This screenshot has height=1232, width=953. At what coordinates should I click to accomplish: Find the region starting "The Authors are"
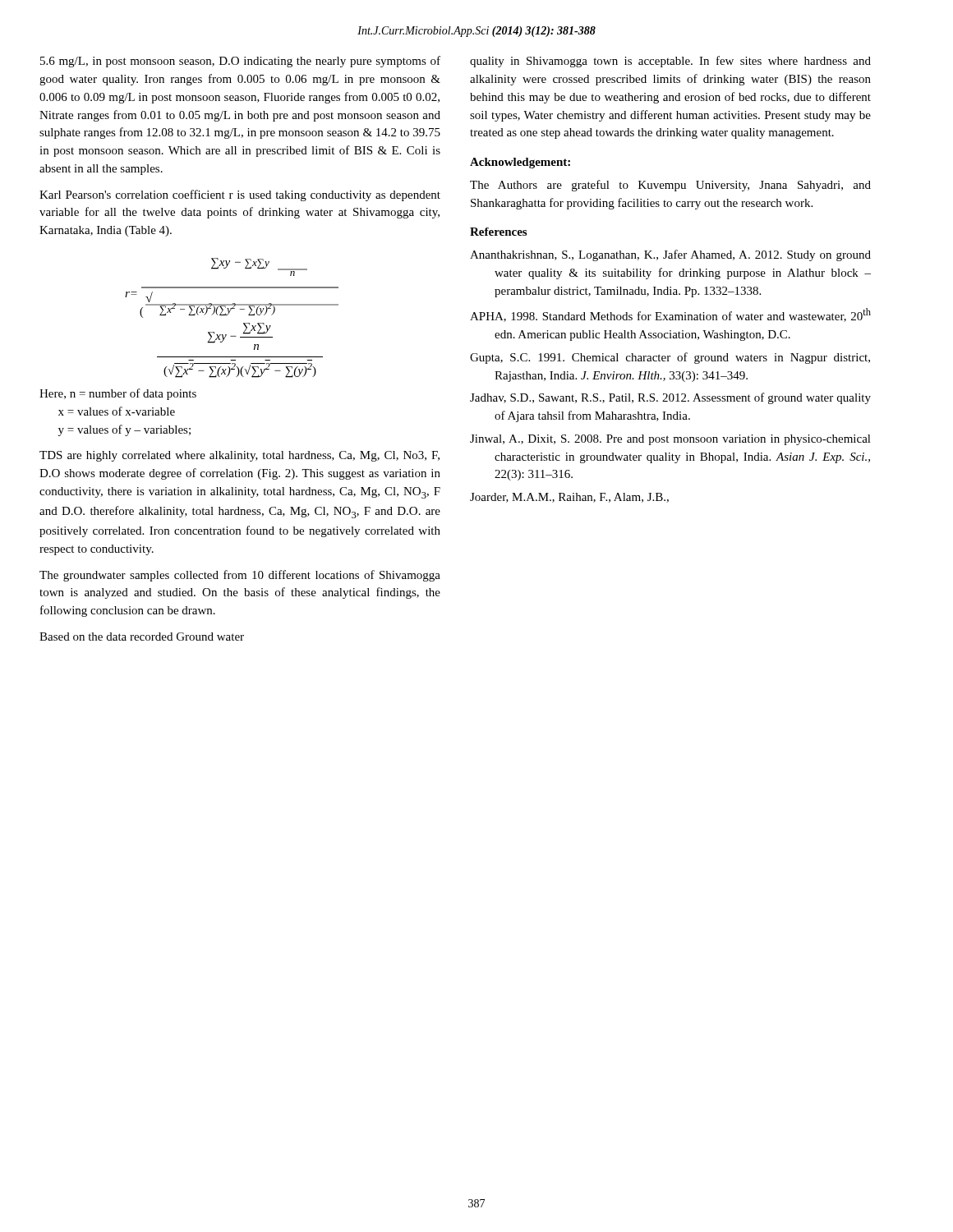[x=670, y=194]
